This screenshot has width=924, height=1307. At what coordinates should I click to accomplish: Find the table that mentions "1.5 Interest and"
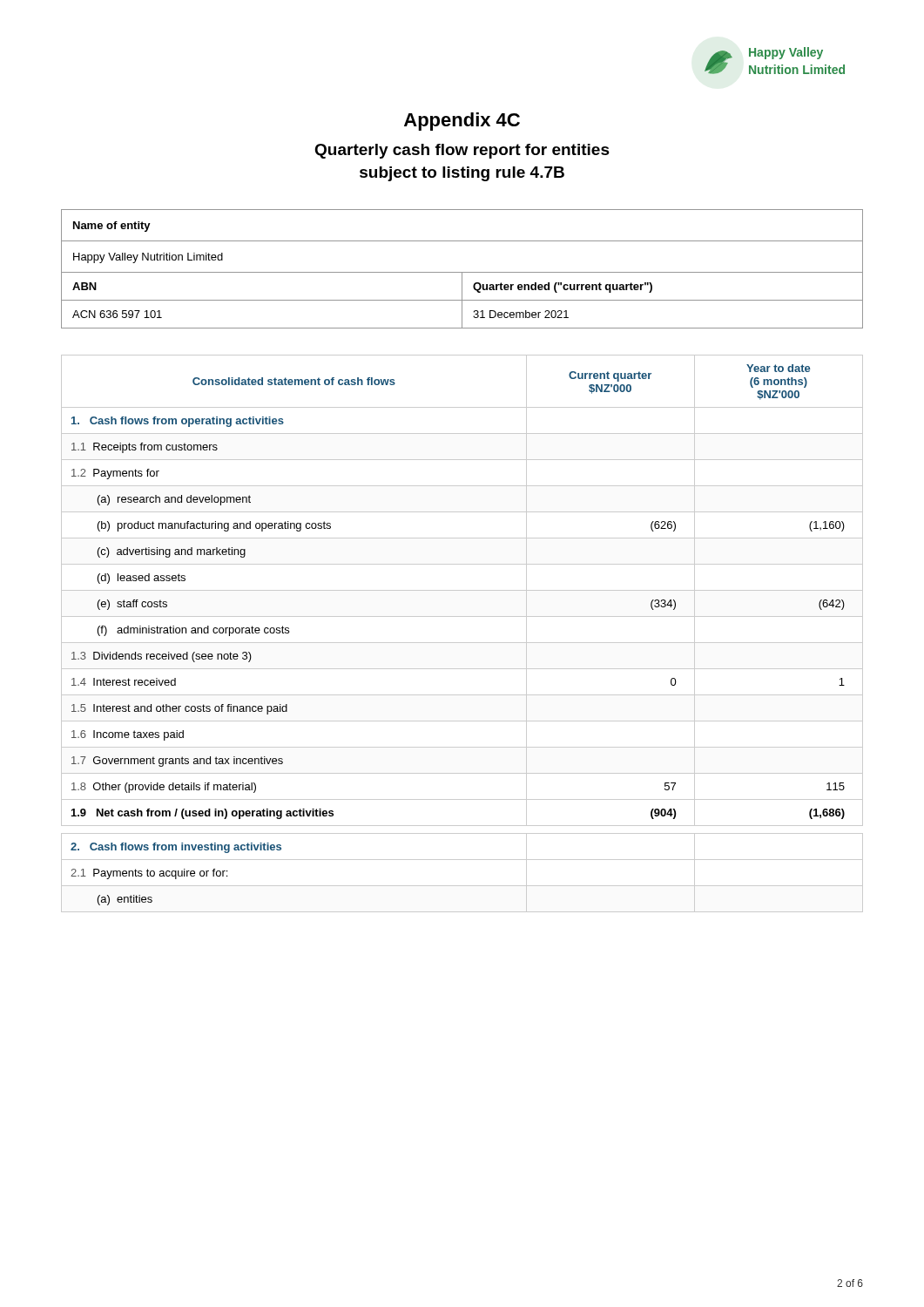pyautogui.click(x=462, y=634)
